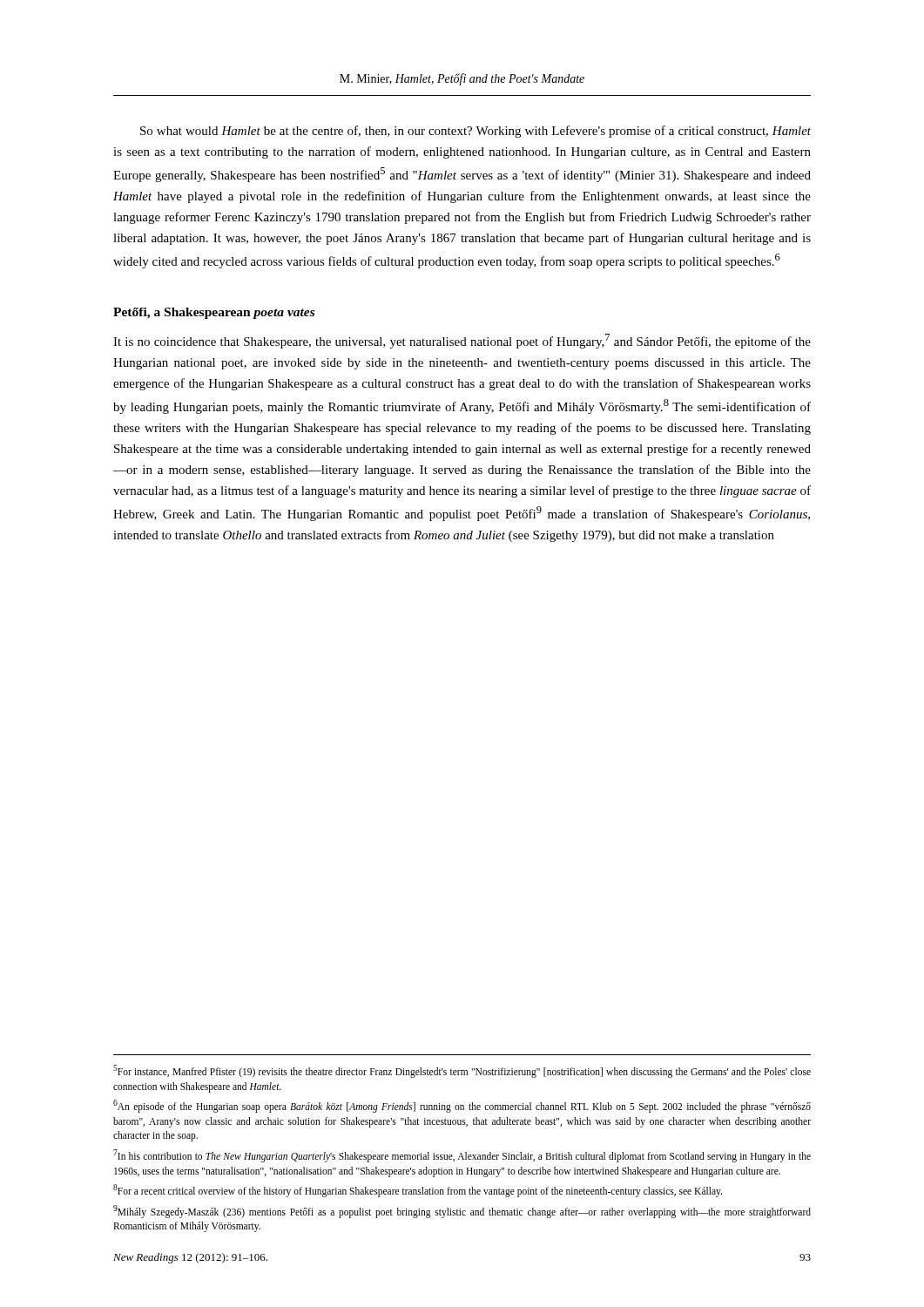Select the passage starting "7In his contribution to The New Hungarian"
924x1307 pixels.
pos(462,1162)
